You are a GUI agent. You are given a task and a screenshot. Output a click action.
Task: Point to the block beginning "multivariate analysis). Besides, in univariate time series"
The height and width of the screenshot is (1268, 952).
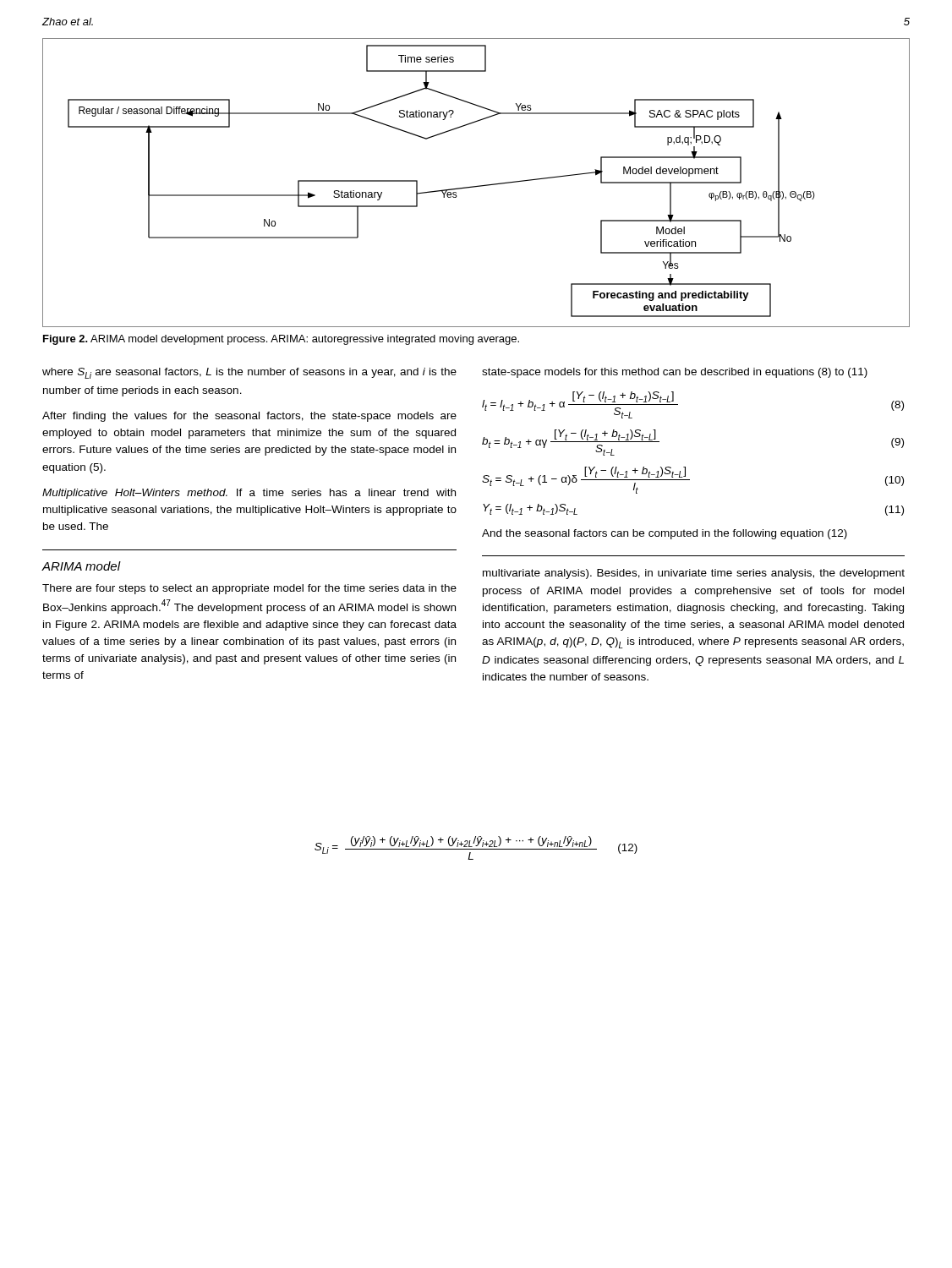(x=693, y=625)
